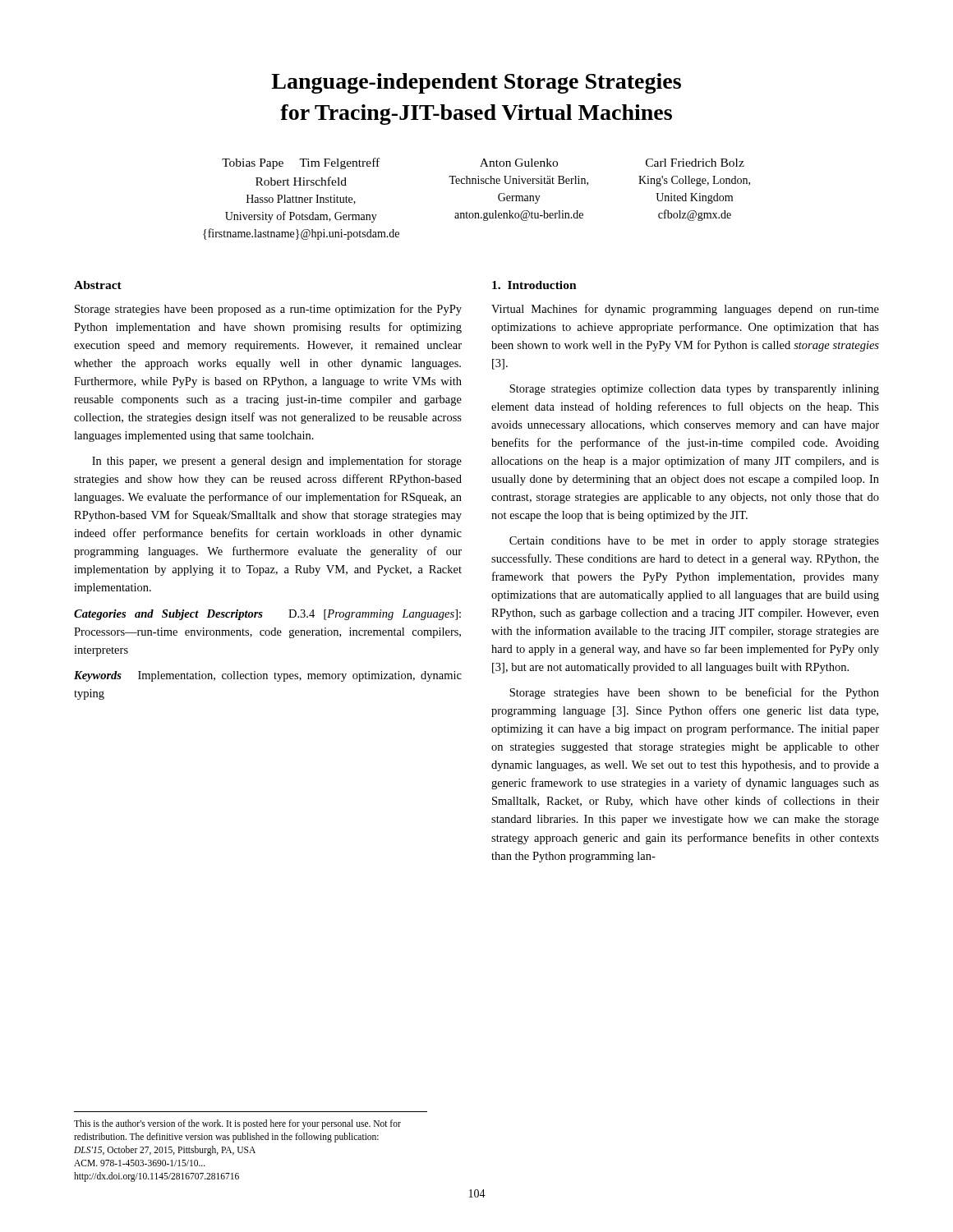Click on the text block starting "1. Introduction"
The height and width of the screenshot is (1232, 953).
534,285
